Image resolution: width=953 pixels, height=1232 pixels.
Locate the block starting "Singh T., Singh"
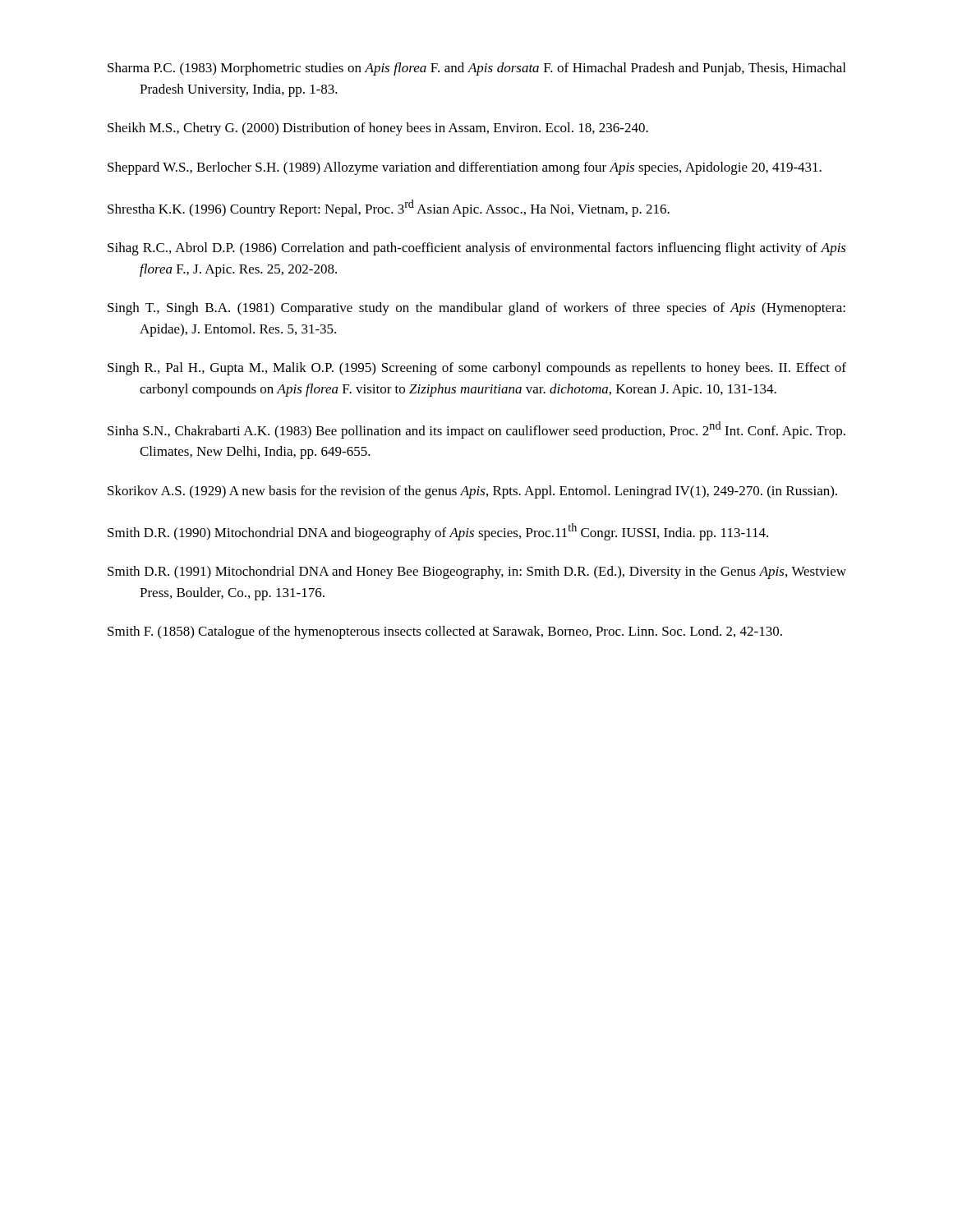(x=476, y=318)
